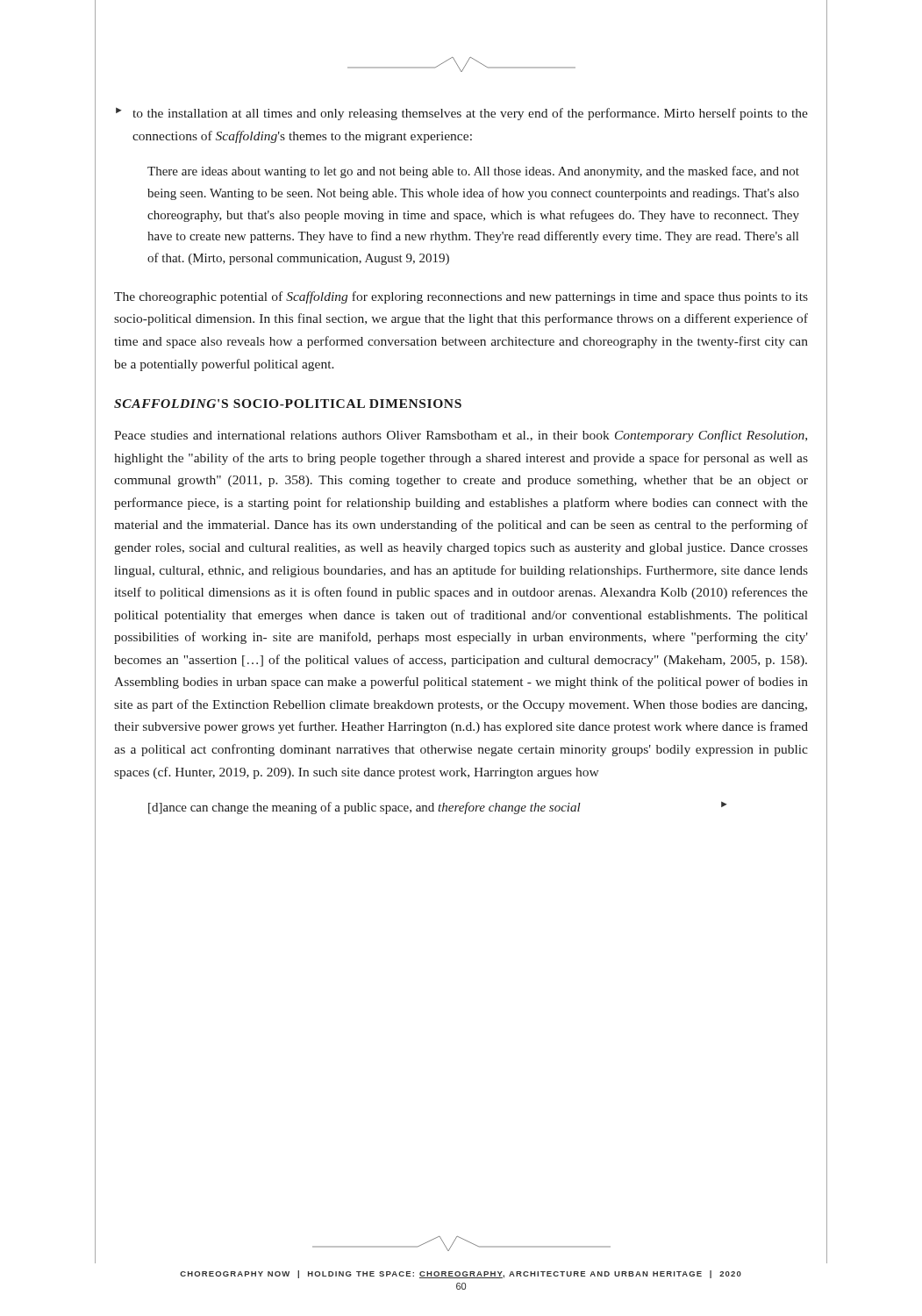Locate the illustration
The height and width of the screenshot is (1316, 922).
coord(461,69)
